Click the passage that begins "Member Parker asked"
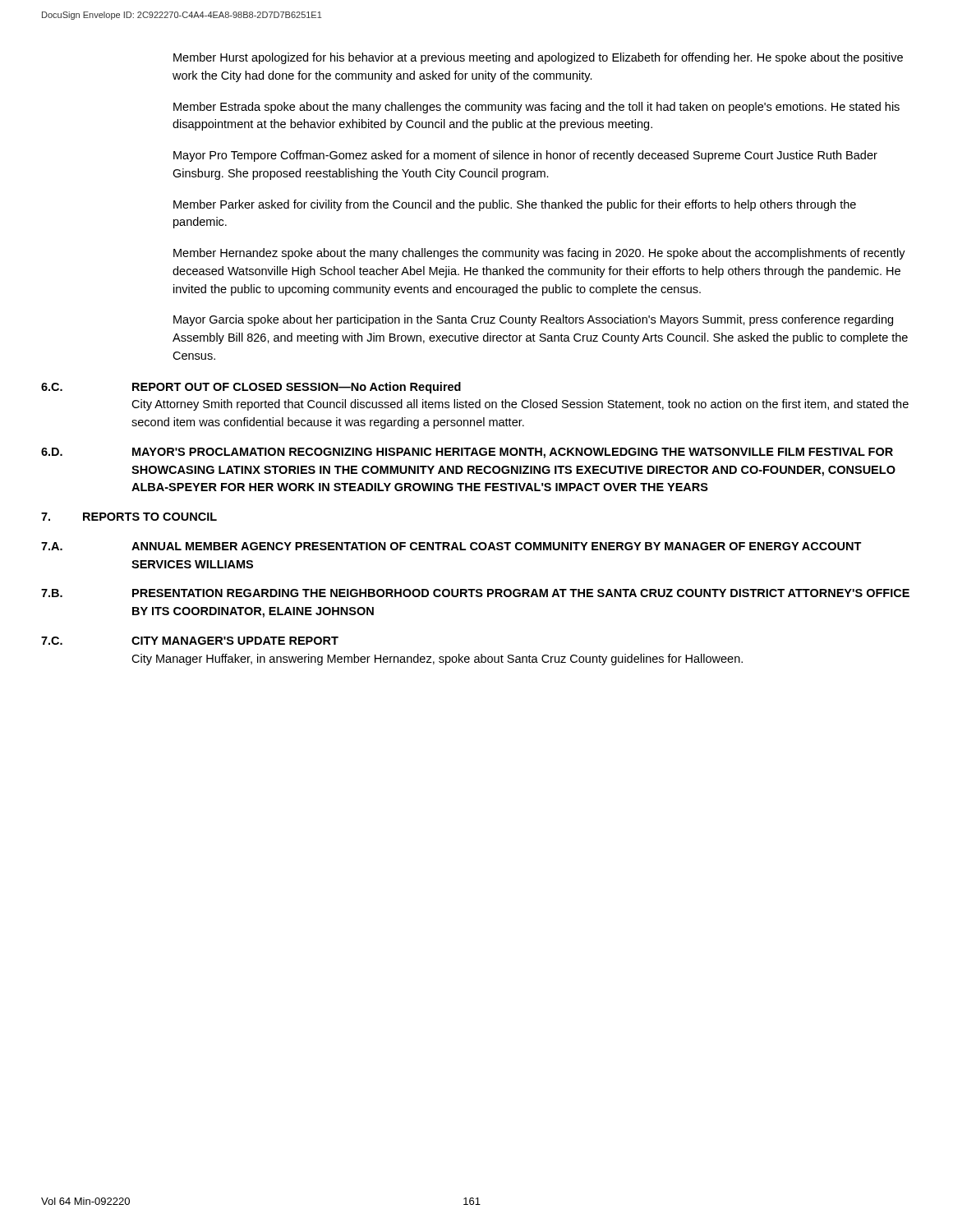The image size is (953, 1232). coord(514,213)
